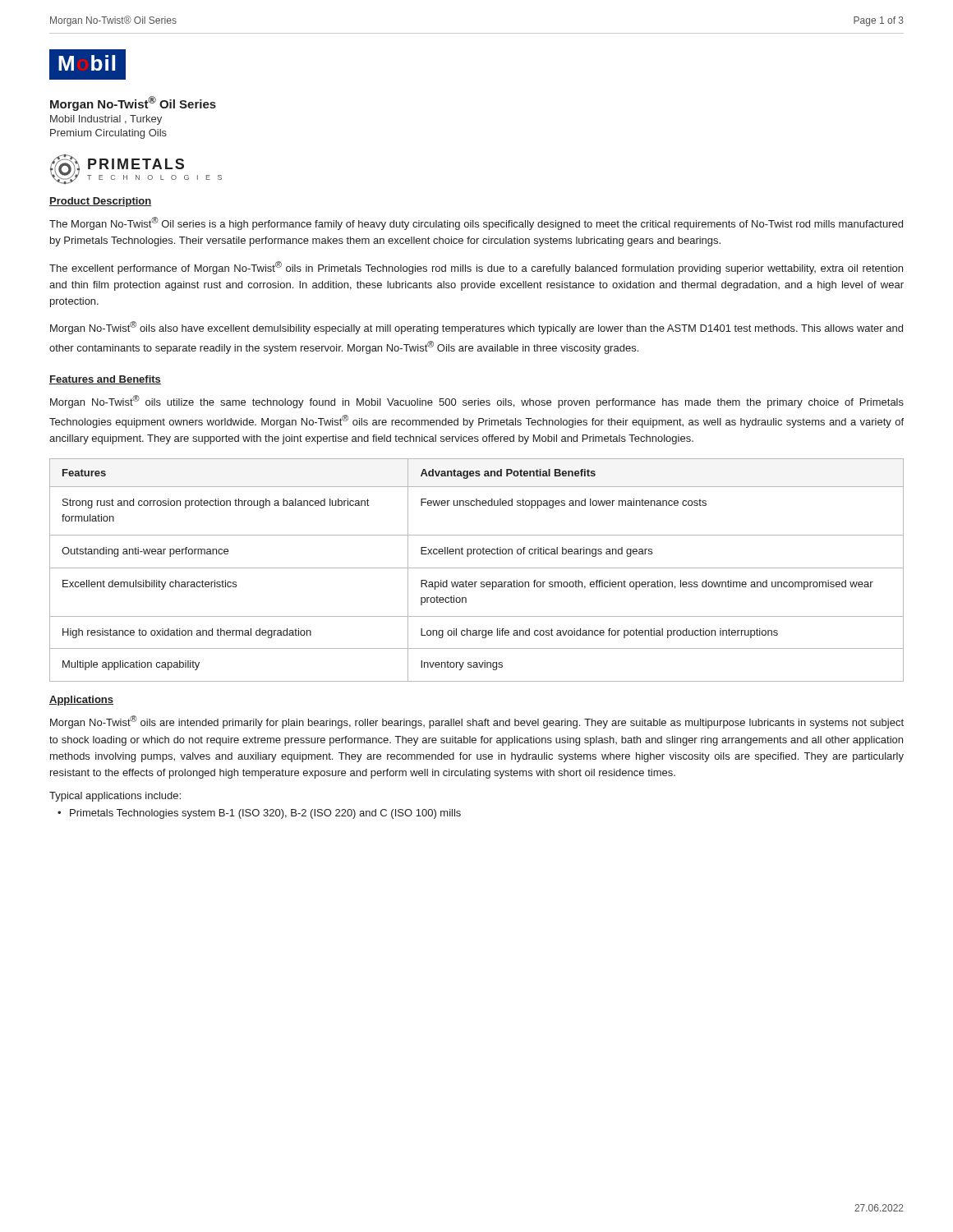Select the text block starting "The Morgan No-Twist® Oil series is"

[476, 231]
